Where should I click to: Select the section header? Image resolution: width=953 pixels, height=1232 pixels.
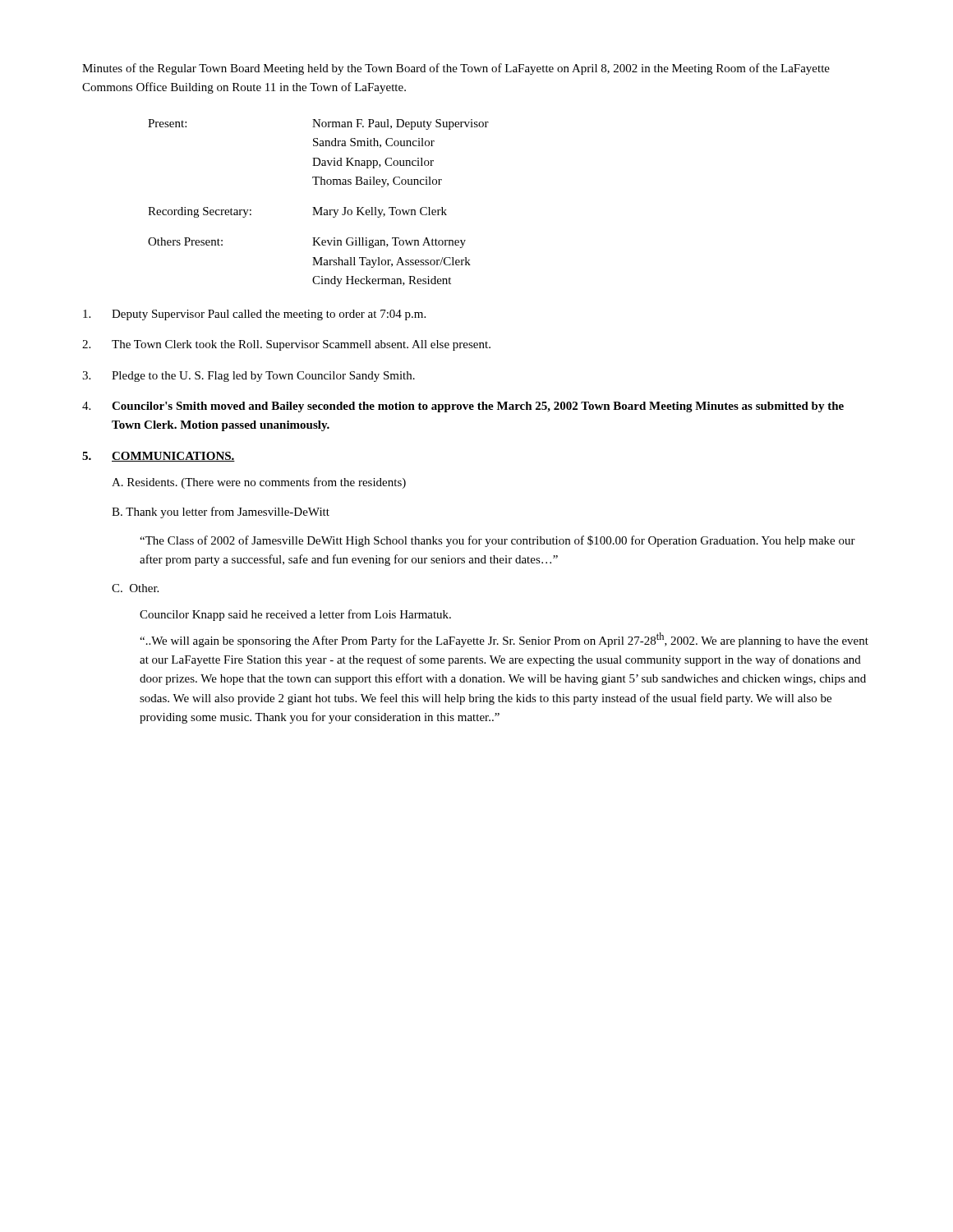[x=476, y=456]
